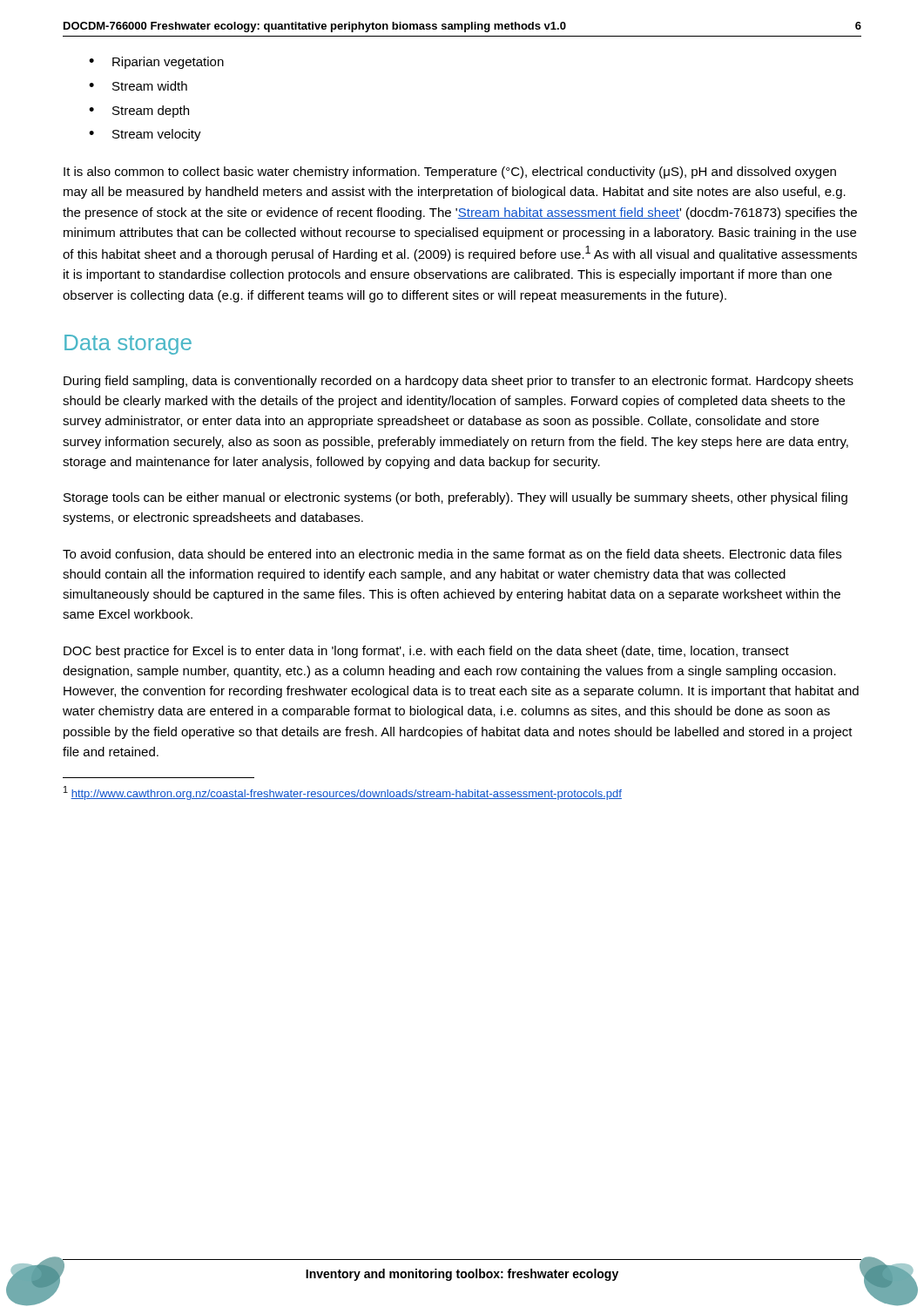
Task: Find the list item containing "• Stream velocity"
Action: (145, 134)
